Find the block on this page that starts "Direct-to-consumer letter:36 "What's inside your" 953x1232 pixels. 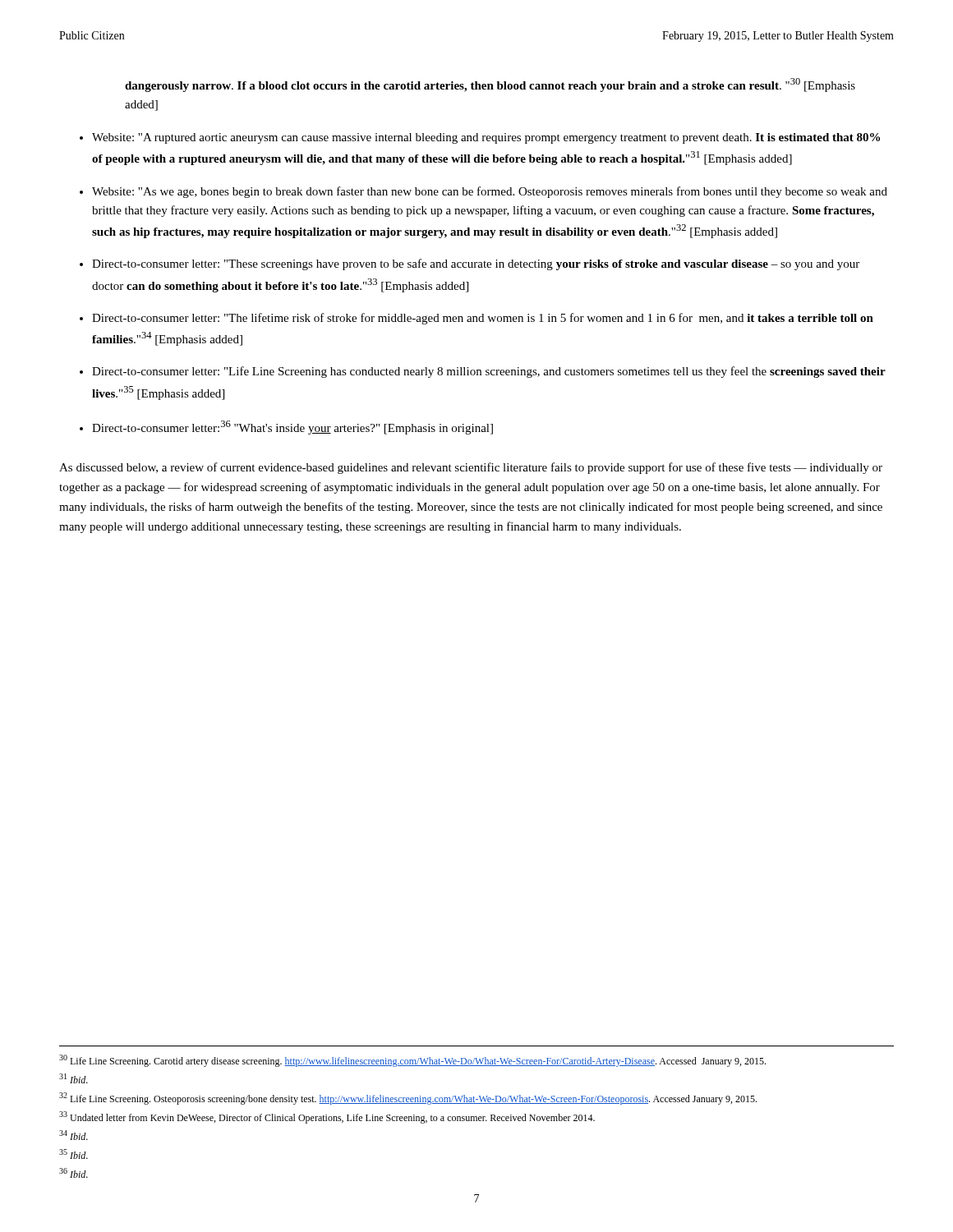(x=293, y=426)
